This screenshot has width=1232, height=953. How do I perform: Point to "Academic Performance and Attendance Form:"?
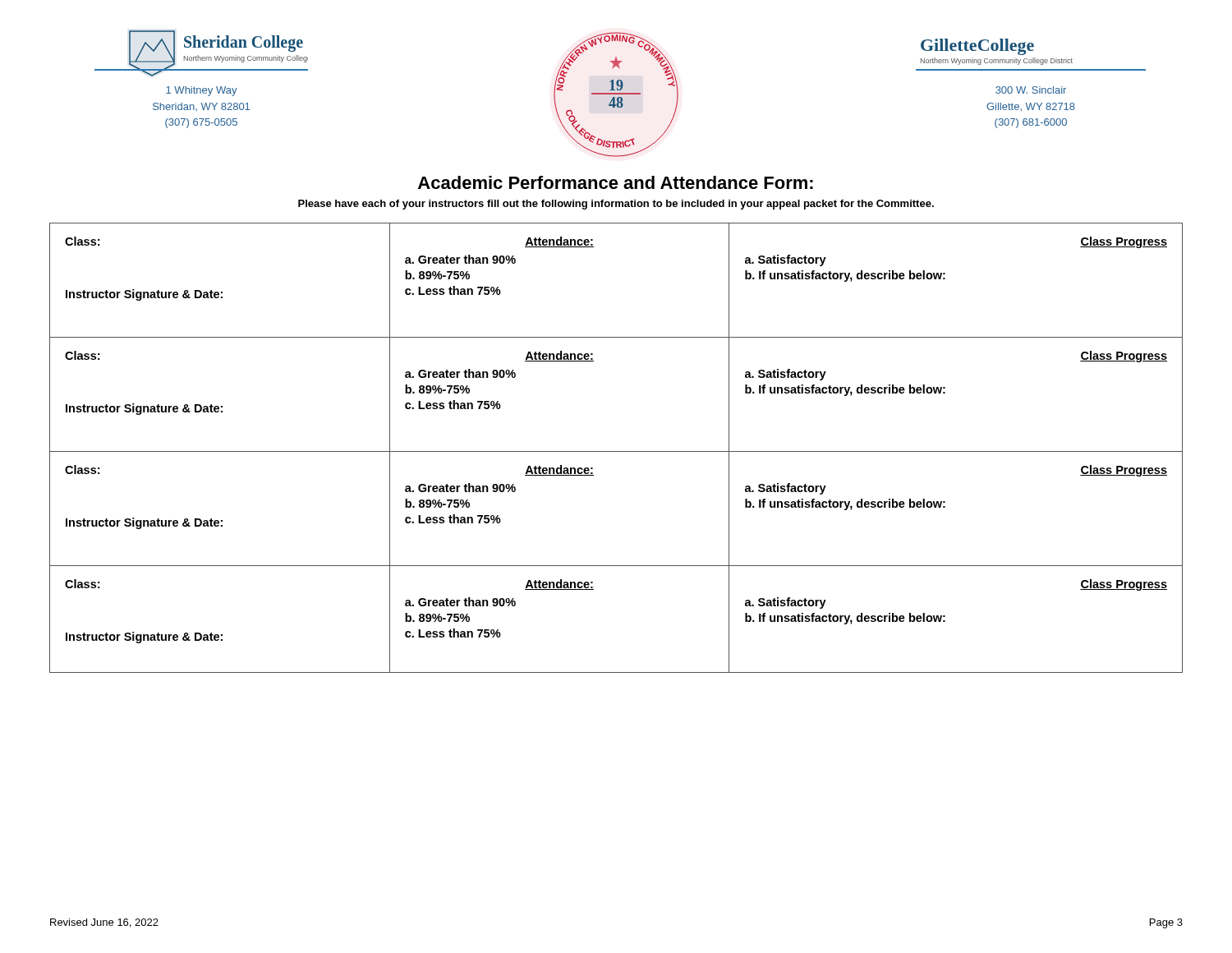click(x=616, y=183)
